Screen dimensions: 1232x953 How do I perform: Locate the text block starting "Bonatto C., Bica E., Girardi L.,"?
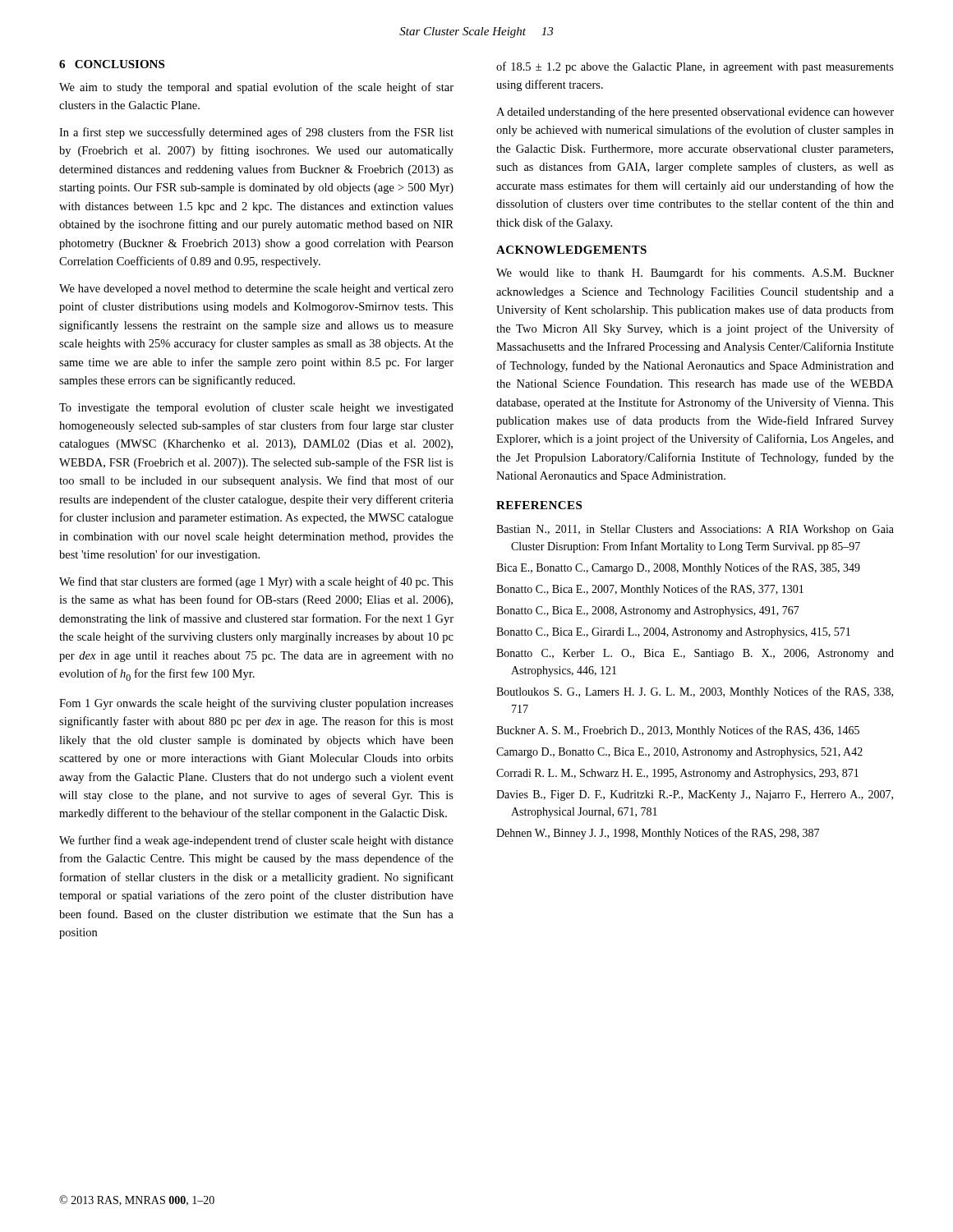tap(674, 632)
